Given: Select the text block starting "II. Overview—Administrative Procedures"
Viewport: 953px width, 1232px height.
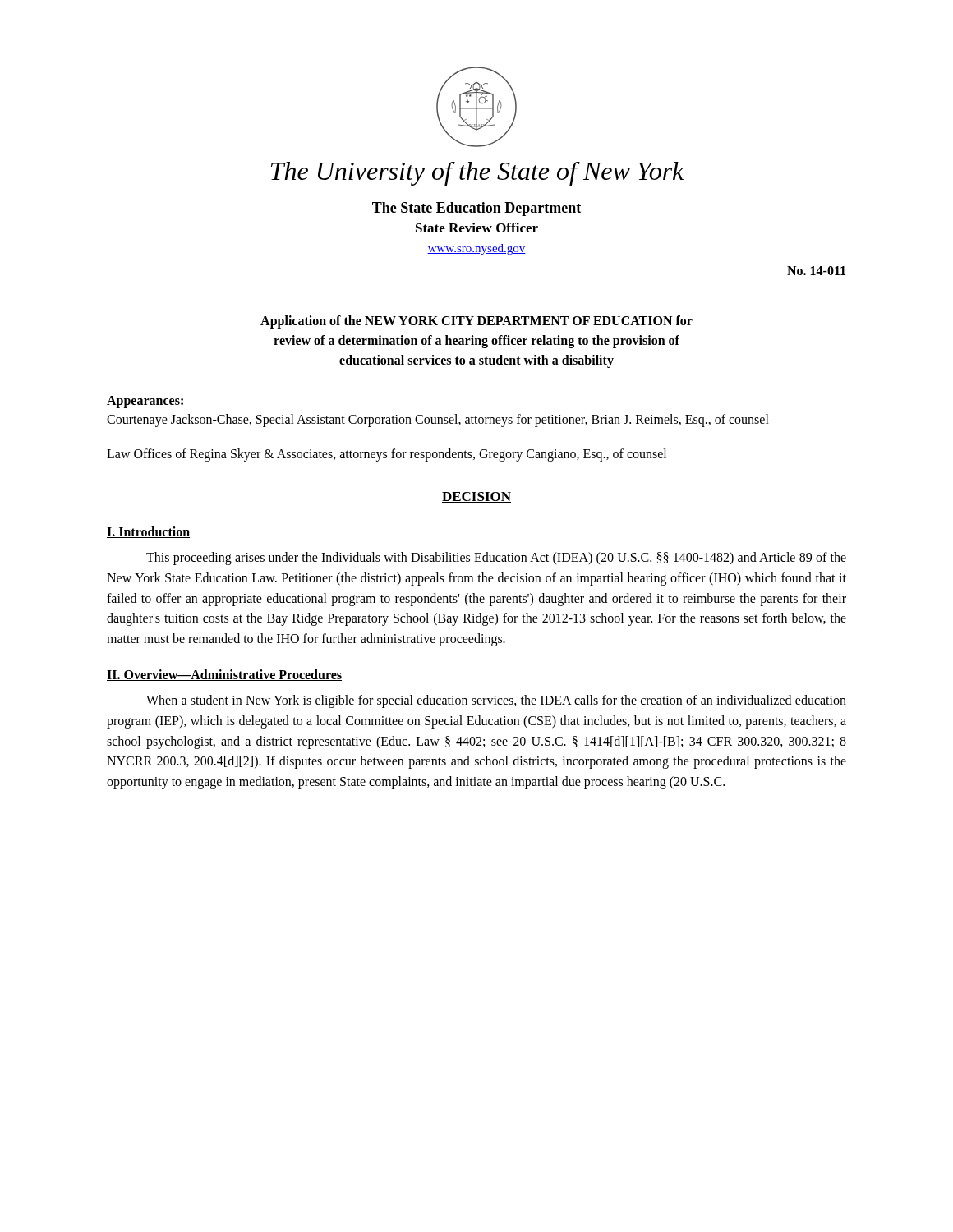Looking at the screenshot, I should coord(224,675).
